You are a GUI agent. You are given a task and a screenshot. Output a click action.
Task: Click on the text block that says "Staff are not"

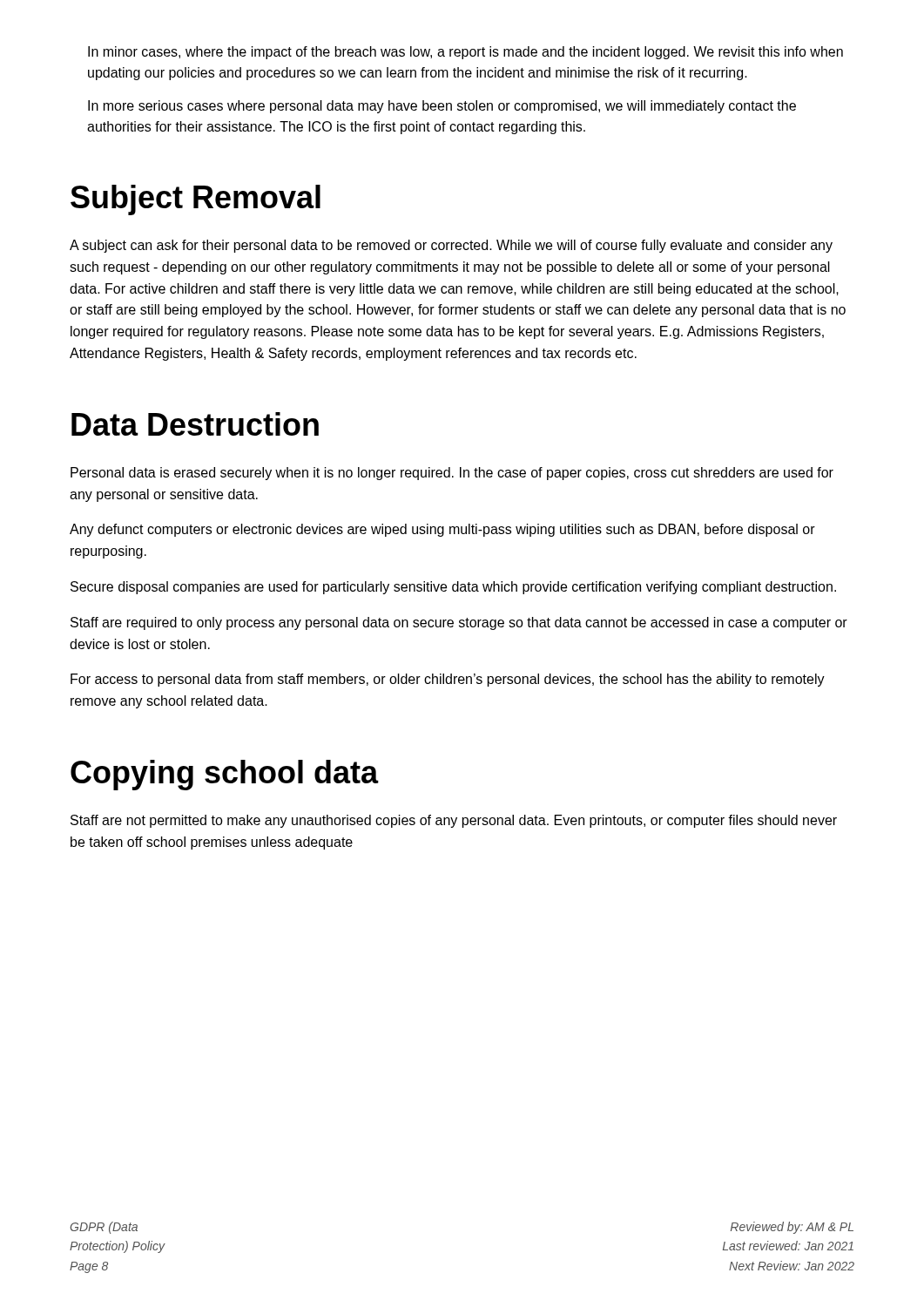point(453,831)
